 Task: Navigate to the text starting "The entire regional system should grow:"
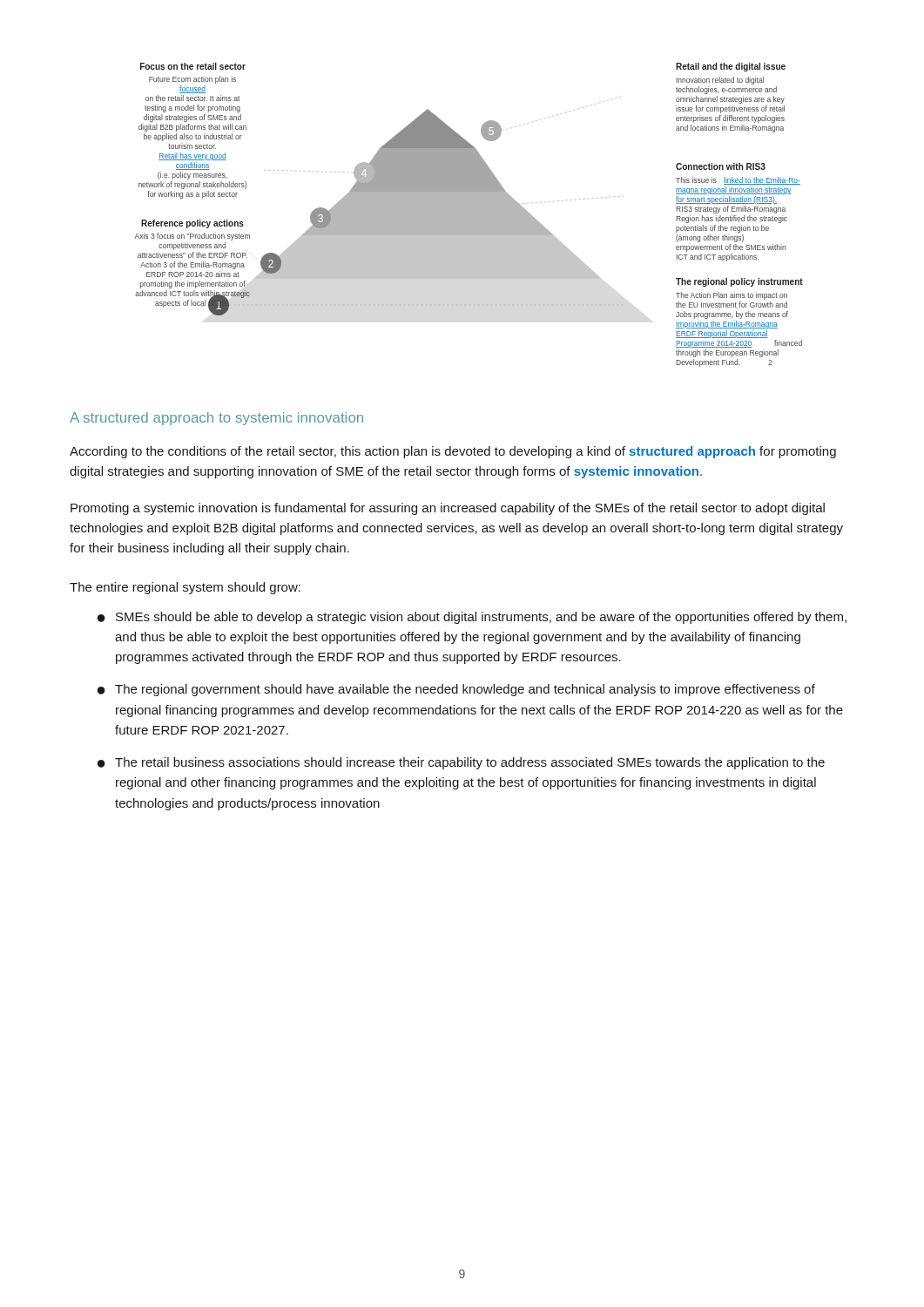[185, 587]
